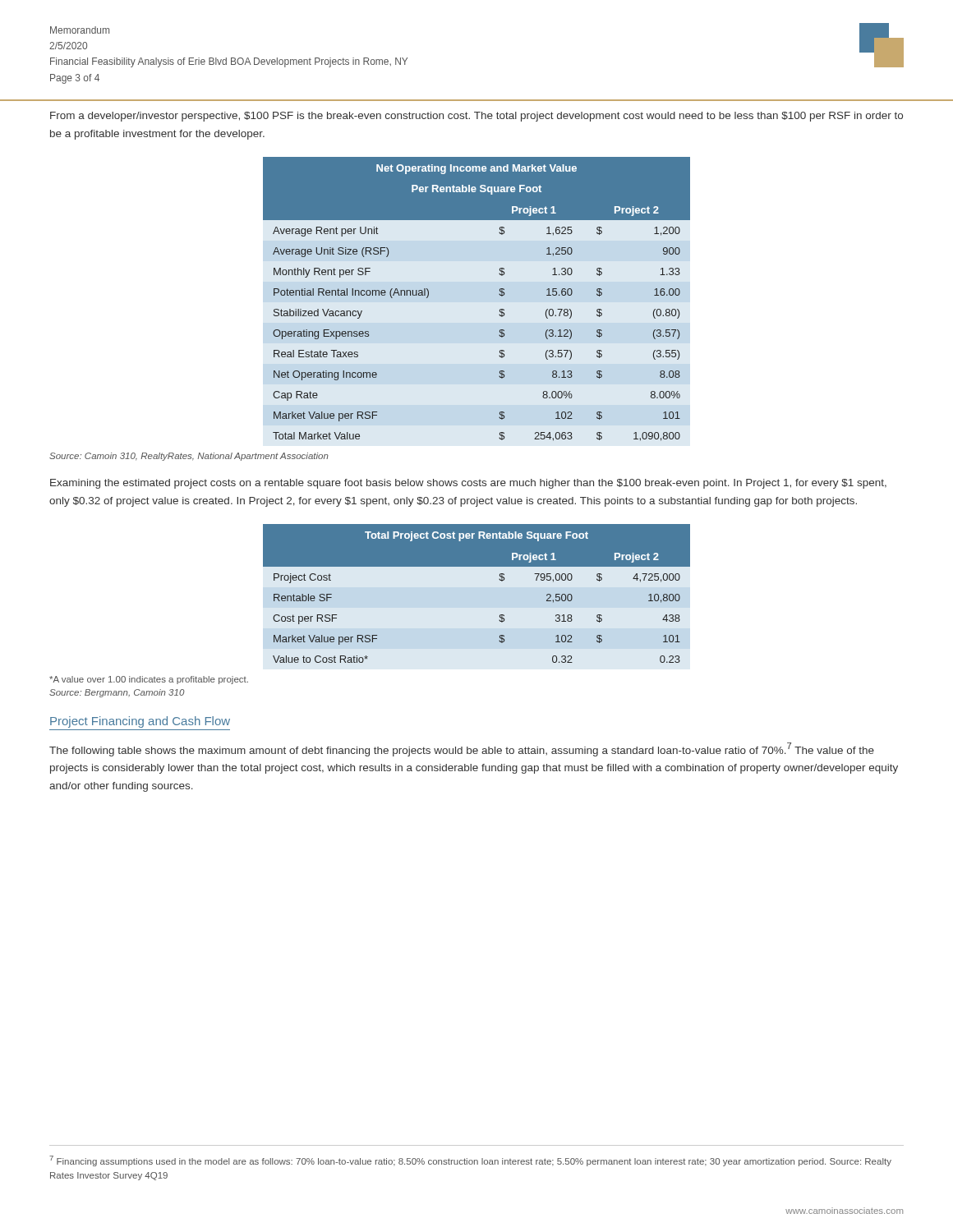
Task: Click on the caption with the text "Source: Camoin 310, RealtyRates, National Apartment"
Action: coord(189,456)
